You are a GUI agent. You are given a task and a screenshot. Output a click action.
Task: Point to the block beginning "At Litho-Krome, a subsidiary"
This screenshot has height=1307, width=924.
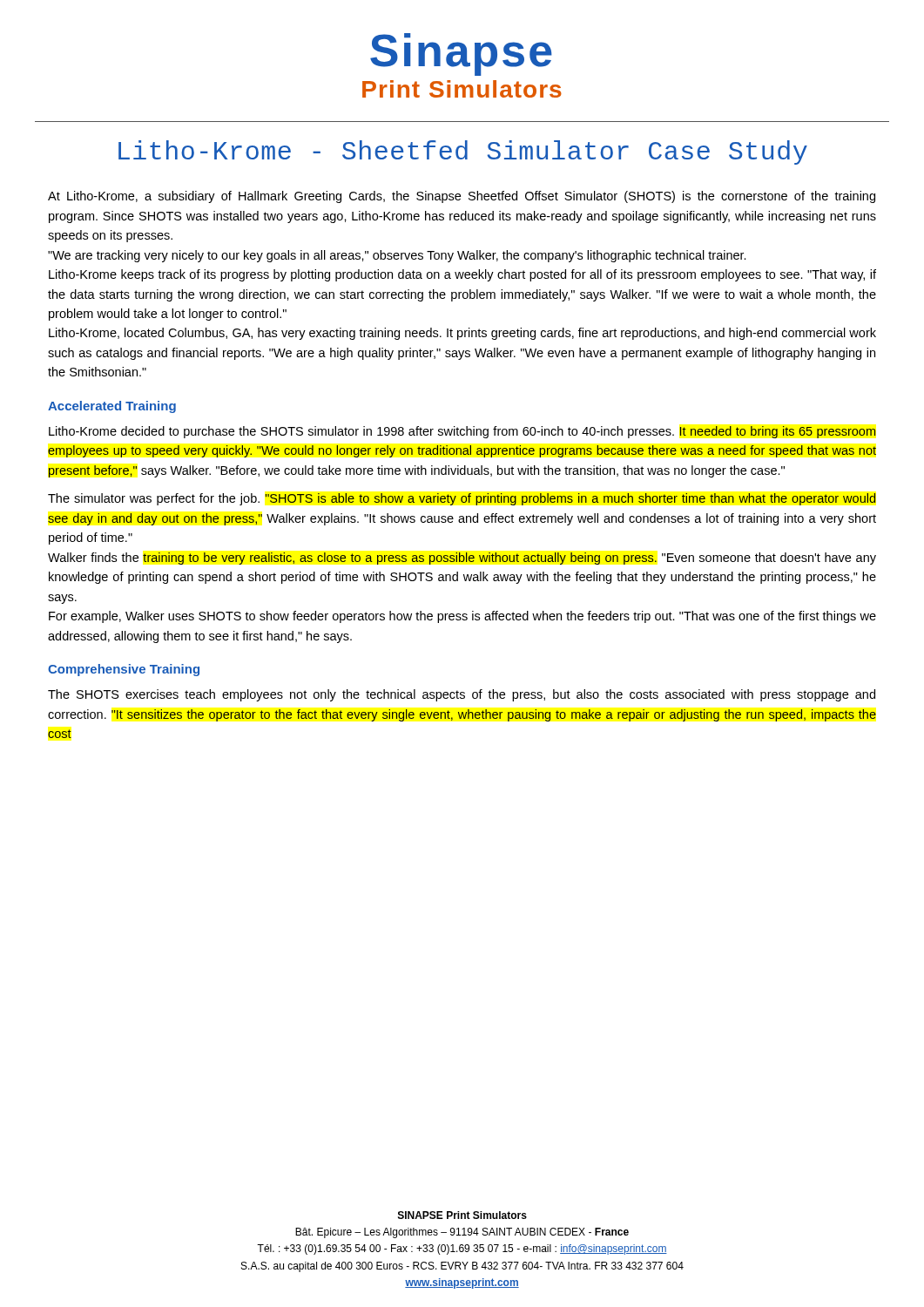click(462, 216)
